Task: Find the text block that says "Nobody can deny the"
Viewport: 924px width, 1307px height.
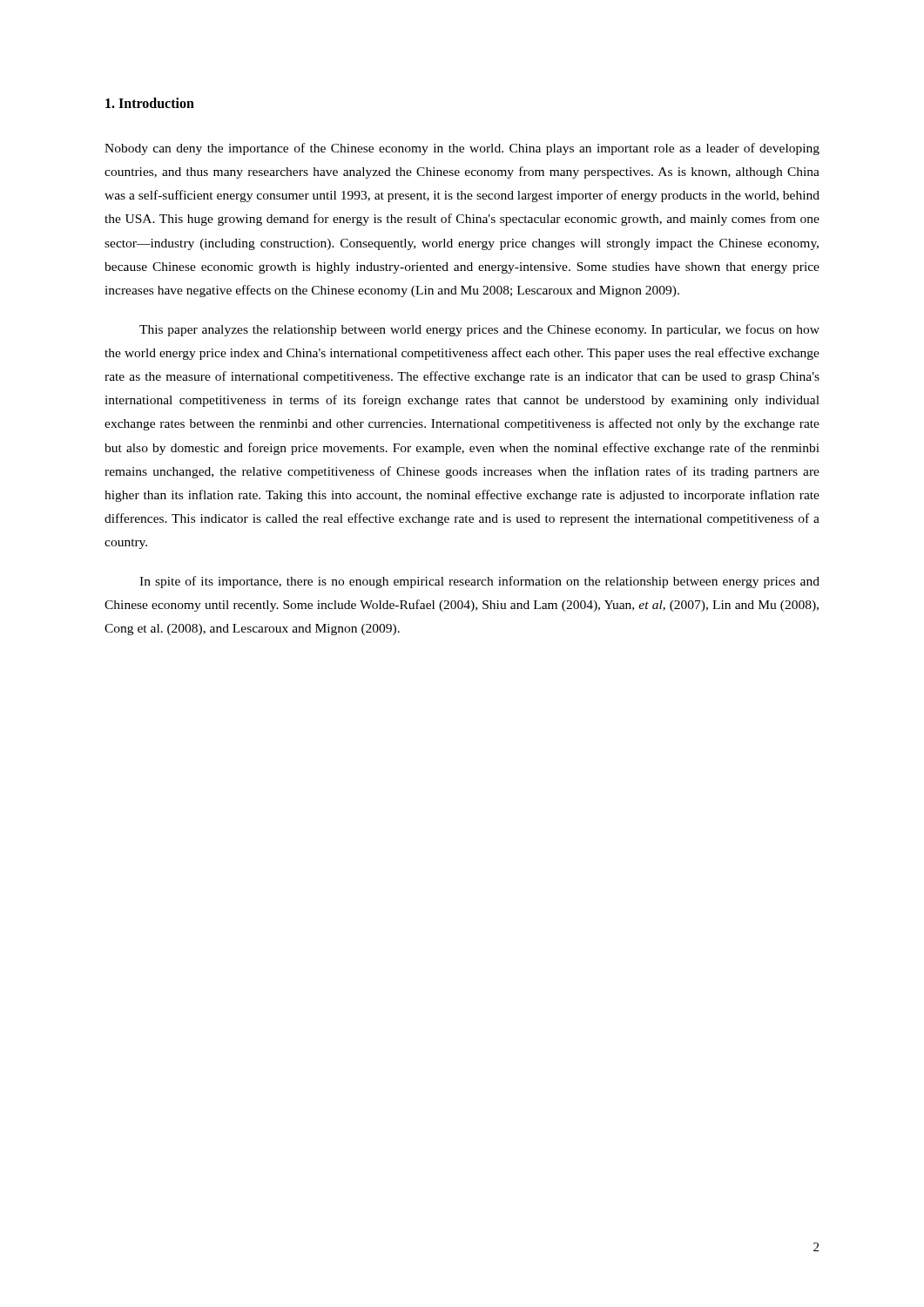Action: tap(462, 388)
